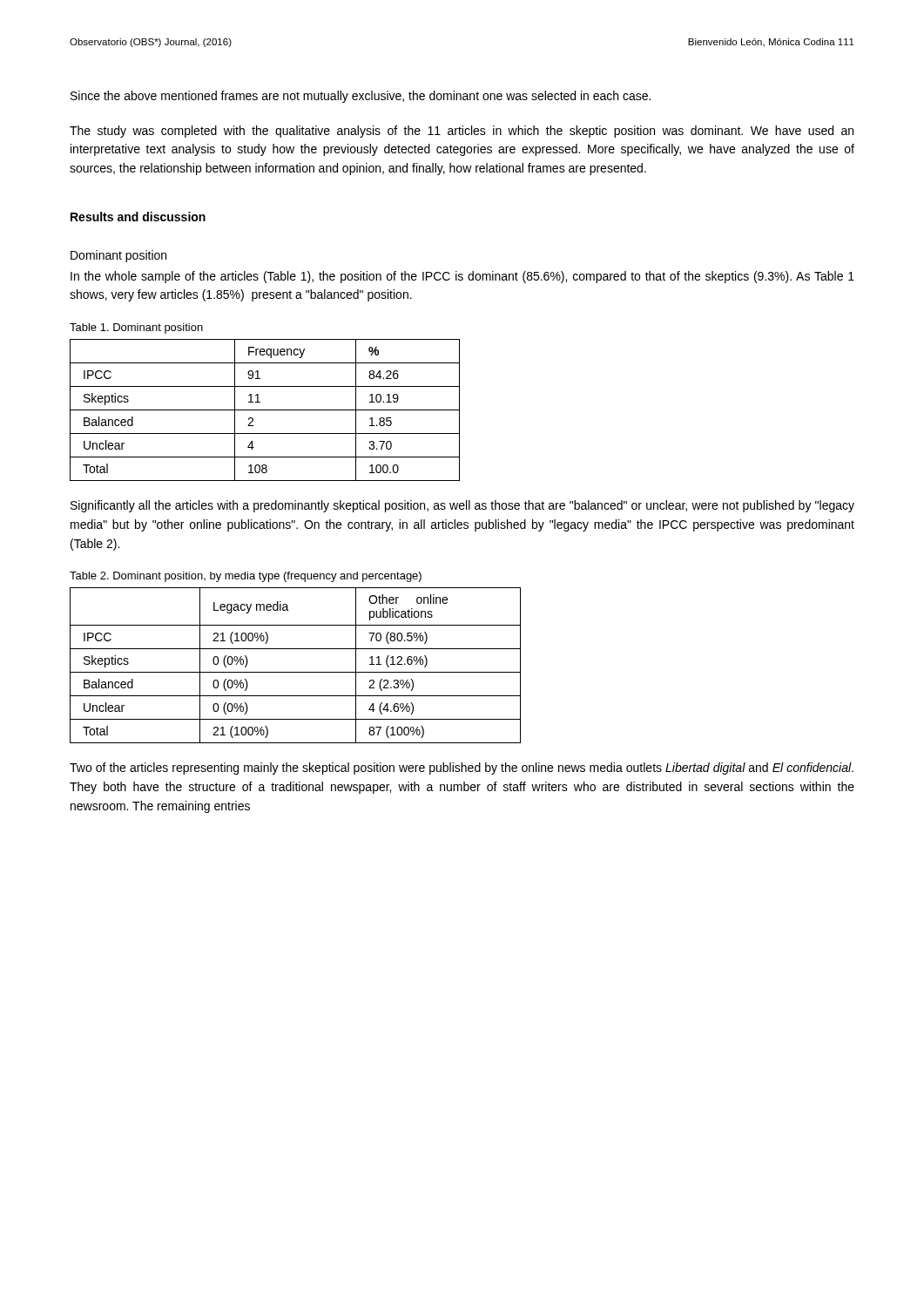The width and height of the screenshot is (924, 1307).
Task: Navigate to the text starting "Table 2. Dominant"
Action: pos(246,576)
